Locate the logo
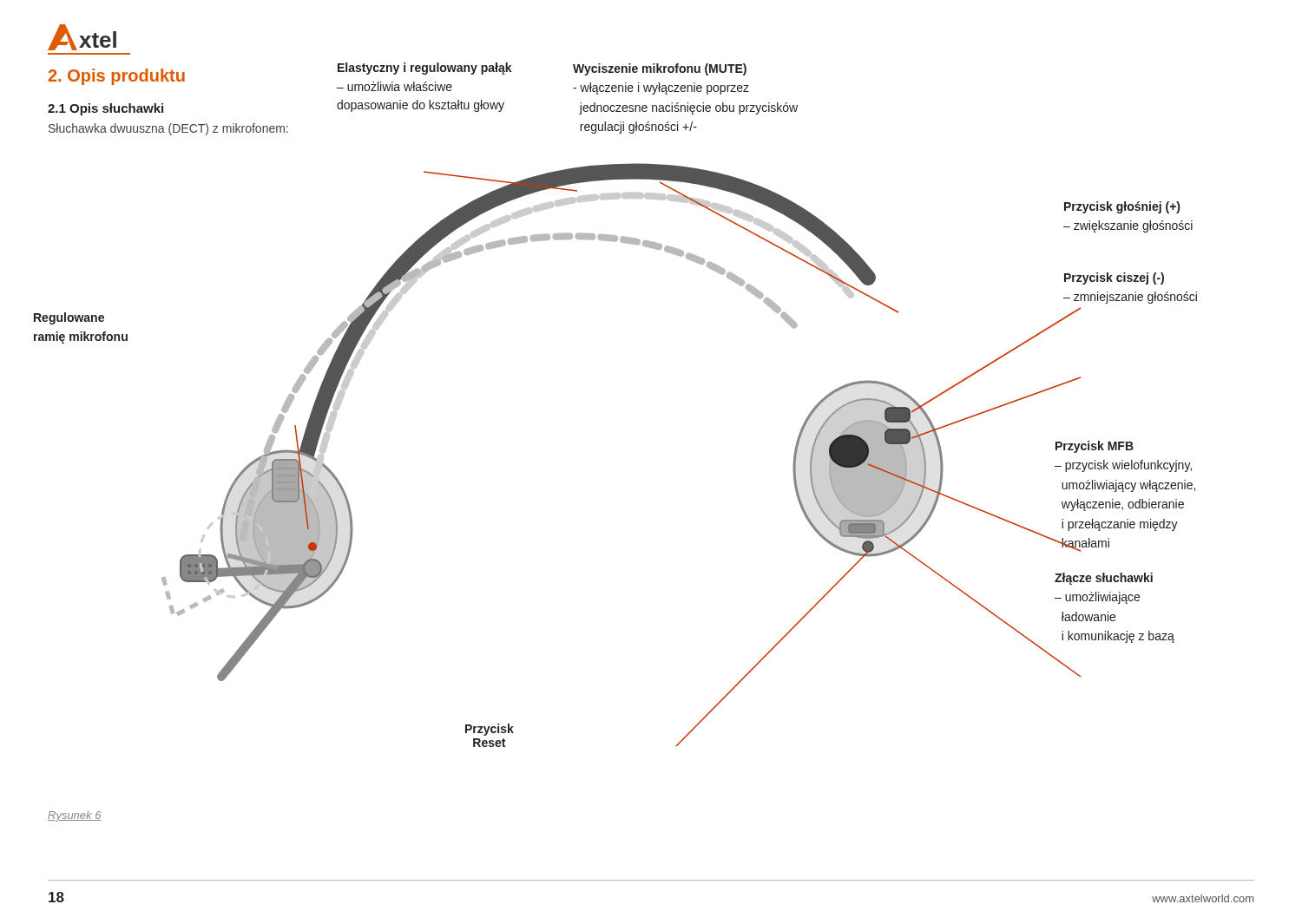 [89, 39]
